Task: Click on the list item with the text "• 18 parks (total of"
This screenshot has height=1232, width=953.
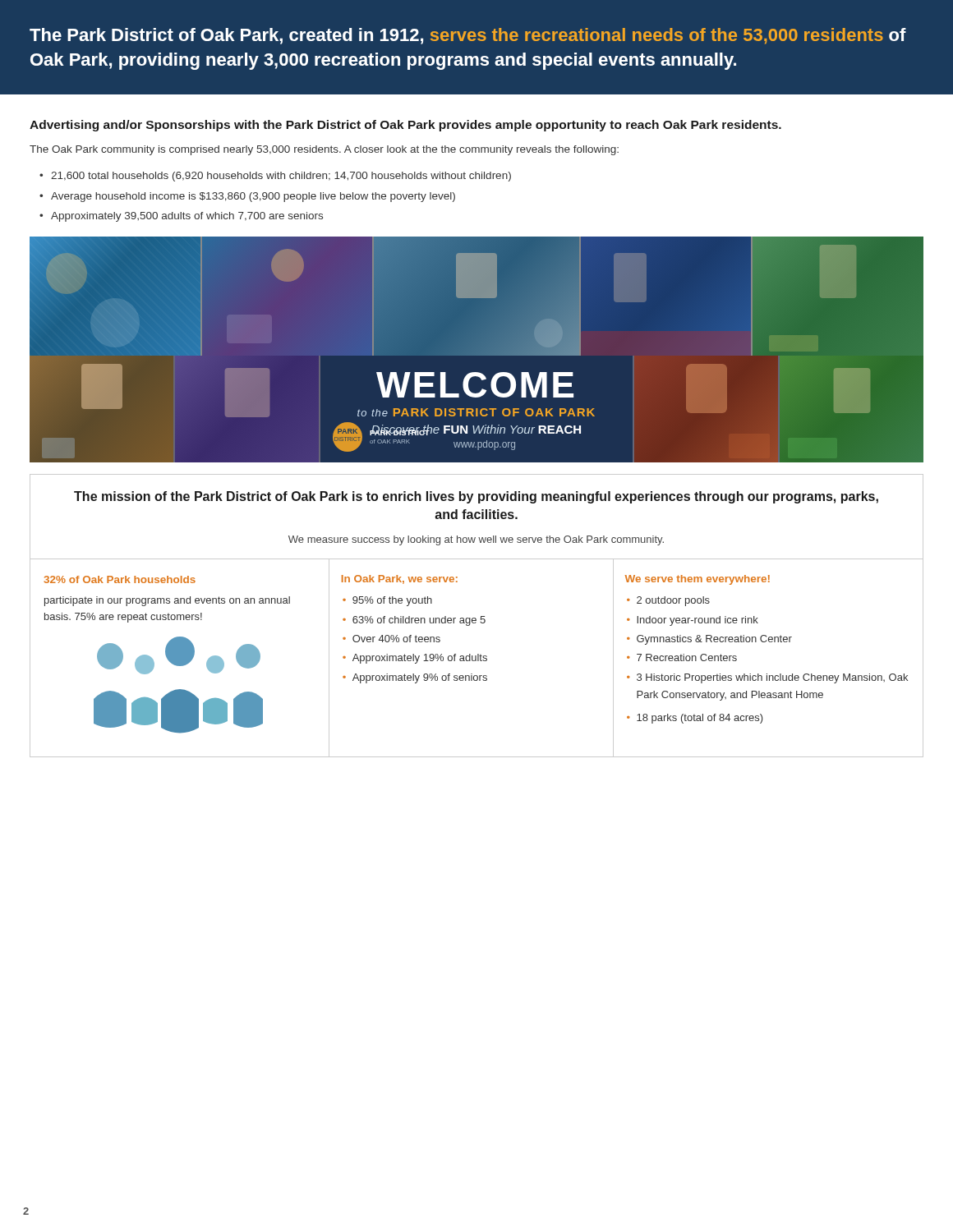Action: tap(695, 717)
